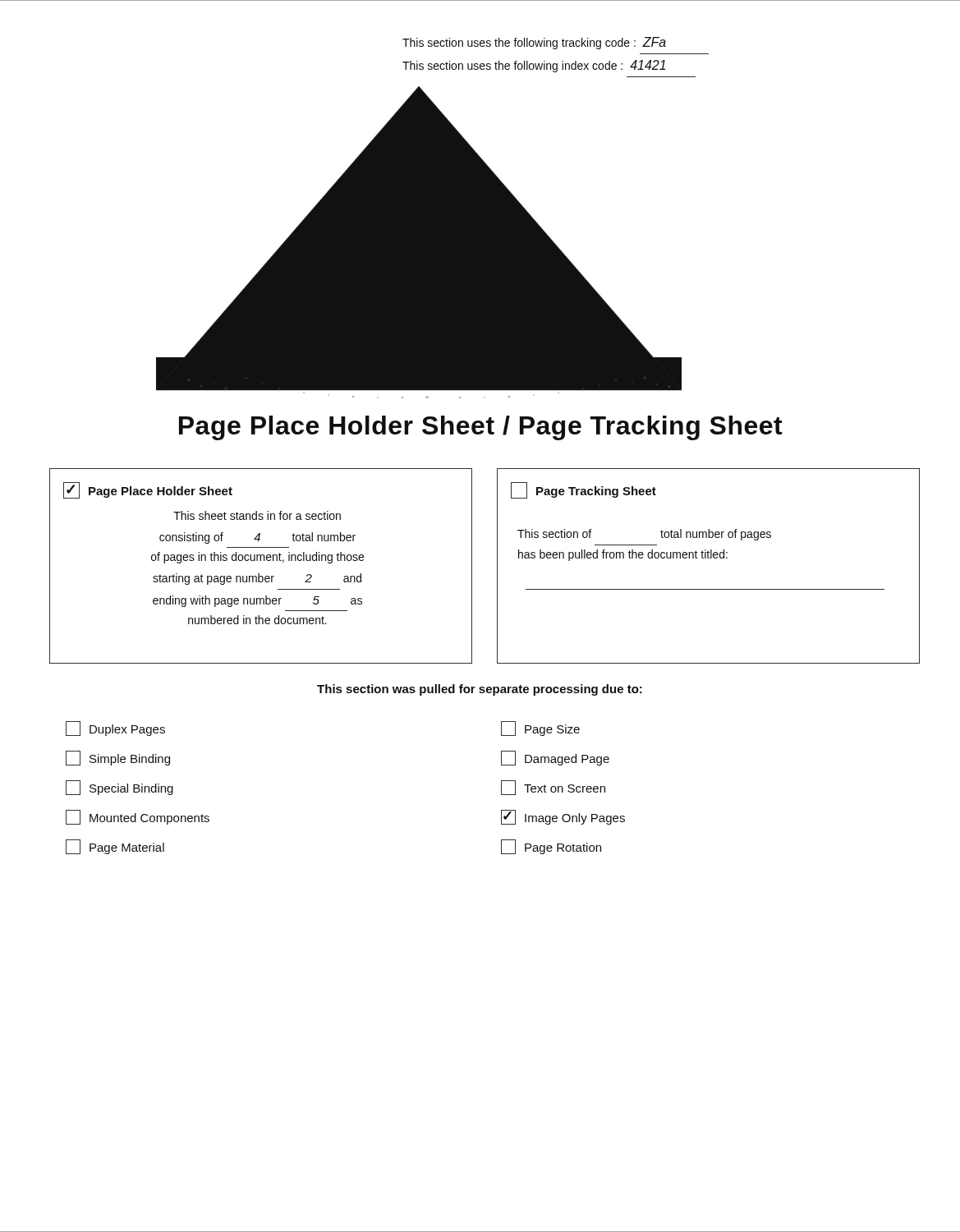Navigate to the region starting "This section uses the following tracking"
Image resolution: width=960 pixels, height=1232 pixels.
(555, 54)
